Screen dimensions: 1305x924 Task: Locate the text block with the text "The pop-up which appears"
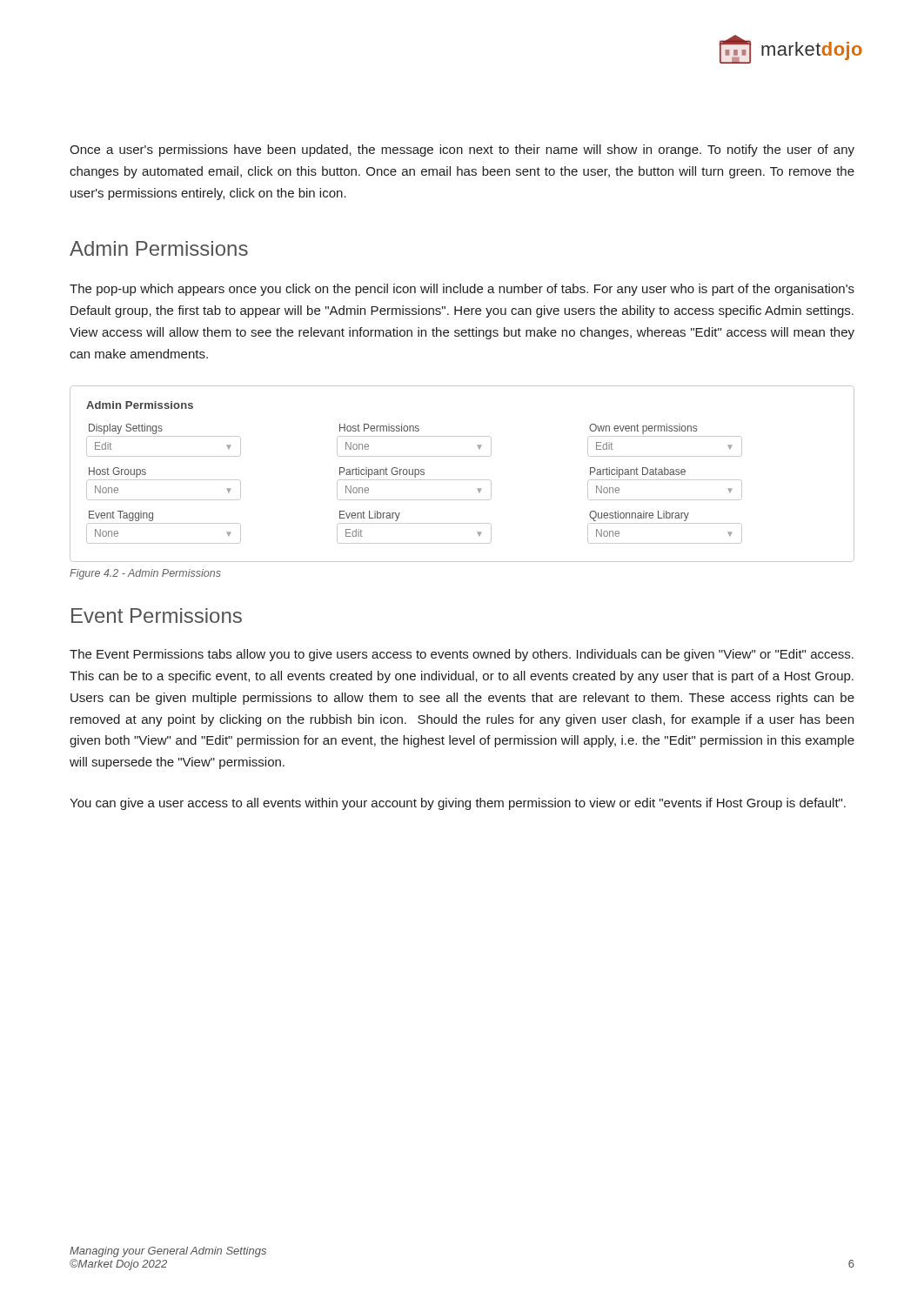[462, 321]
